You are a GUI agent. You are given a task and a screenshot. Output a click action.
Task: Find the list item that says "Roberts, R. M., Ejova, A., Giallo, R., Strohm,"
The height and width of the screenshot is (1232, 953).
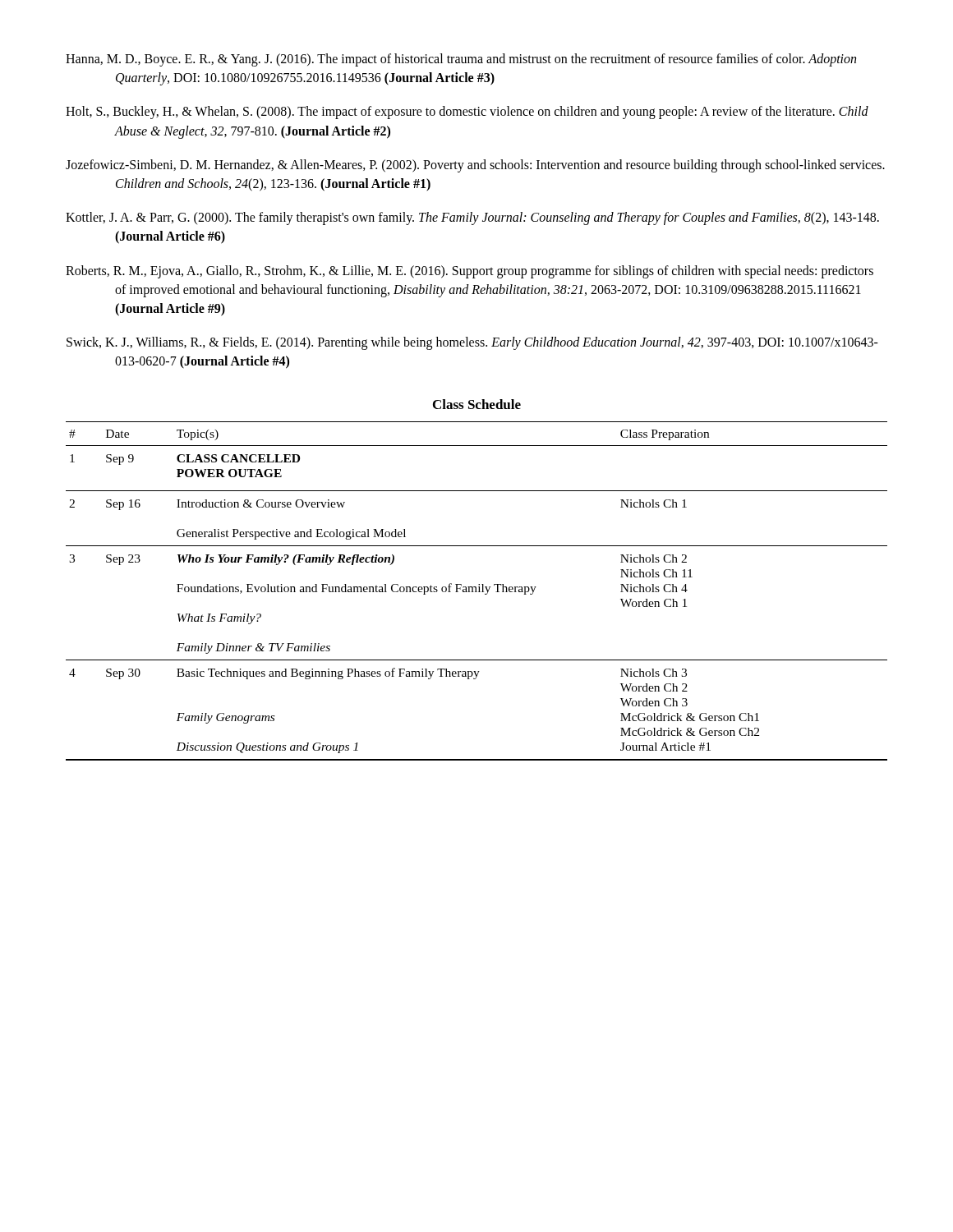pos(470,289)
